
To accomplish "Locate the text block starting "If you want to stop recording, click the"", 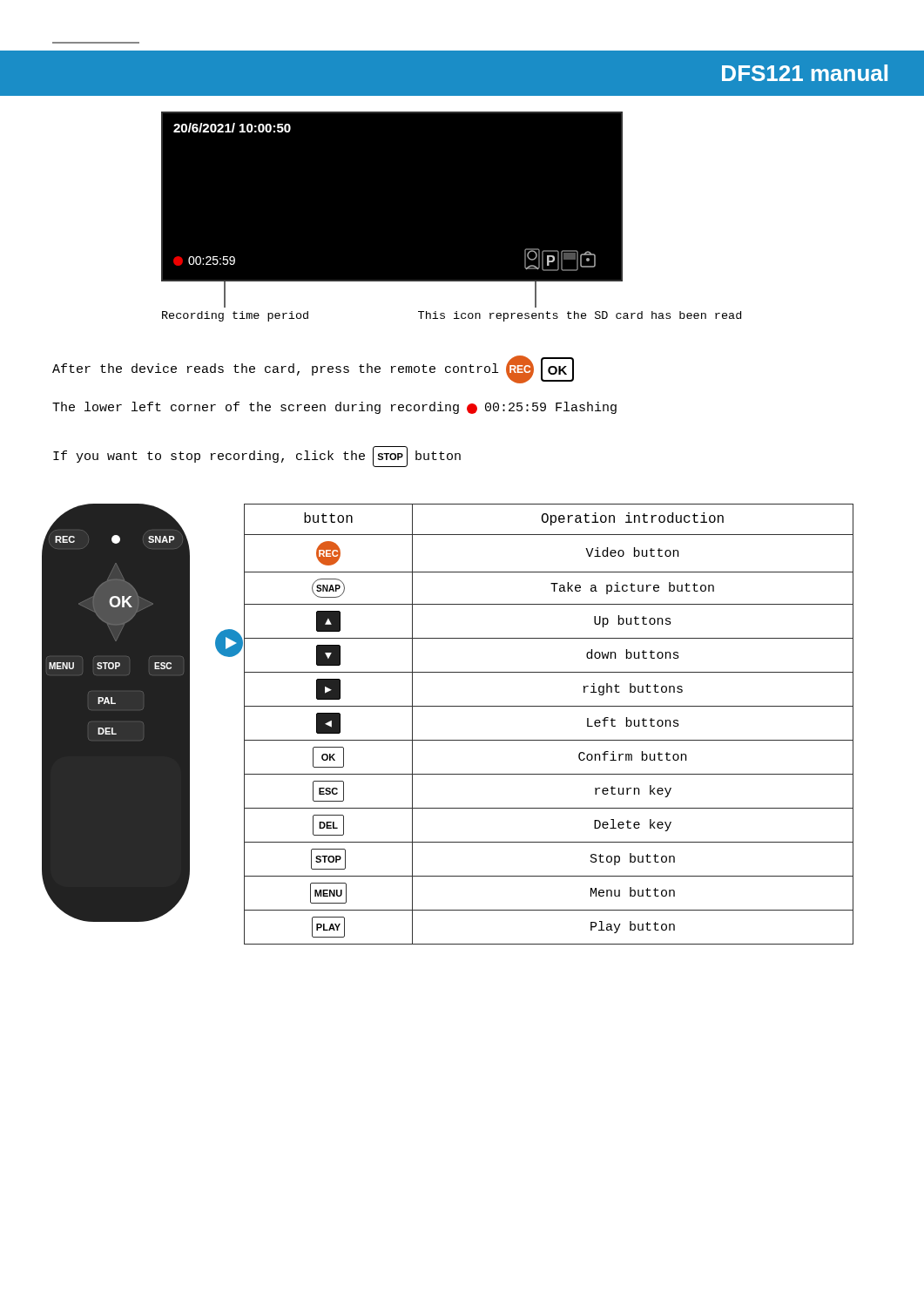I will click(257, 457).
